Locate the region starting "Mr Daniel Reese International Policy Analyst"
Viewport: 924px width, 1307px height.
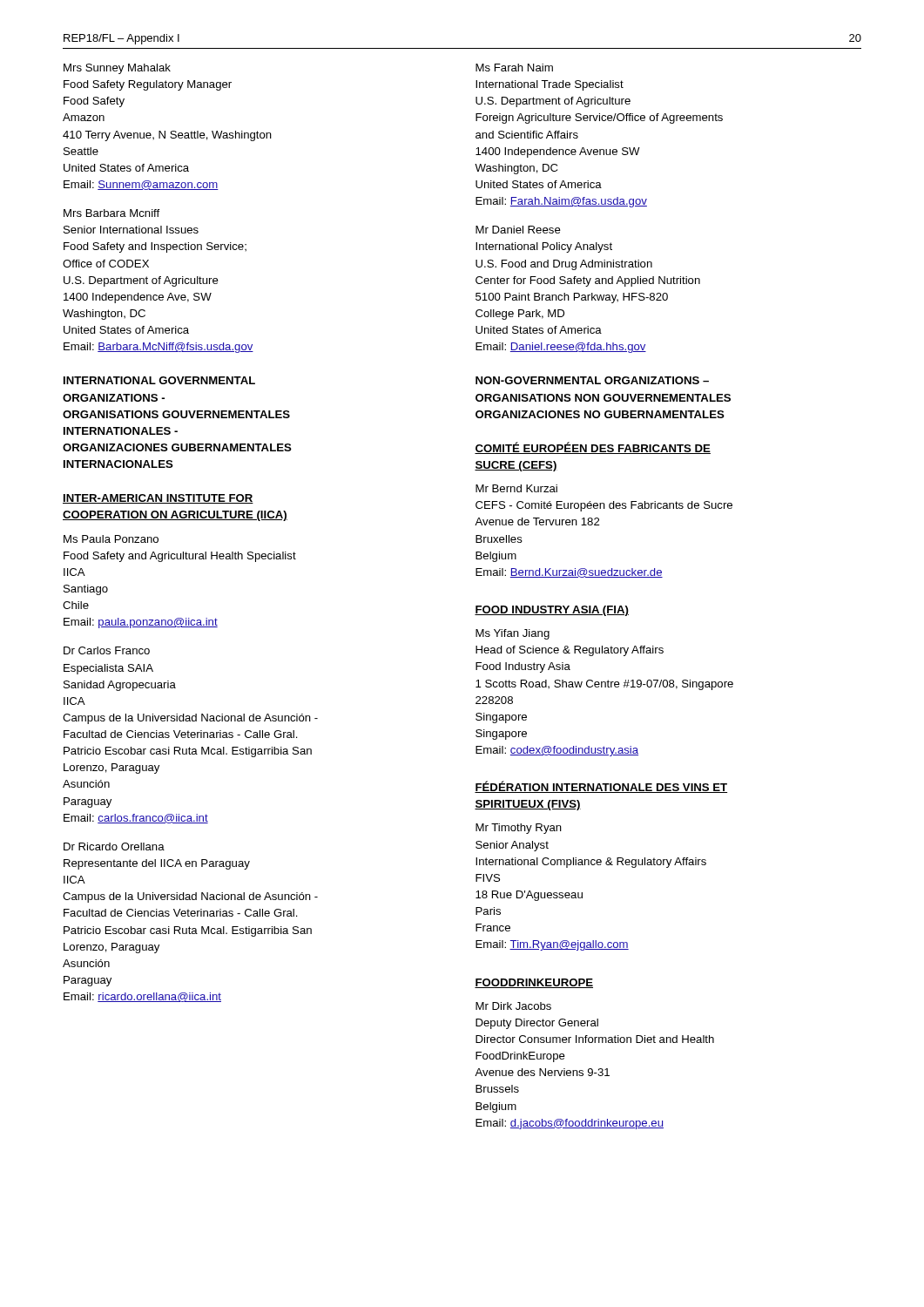click(x=588, y=288)
